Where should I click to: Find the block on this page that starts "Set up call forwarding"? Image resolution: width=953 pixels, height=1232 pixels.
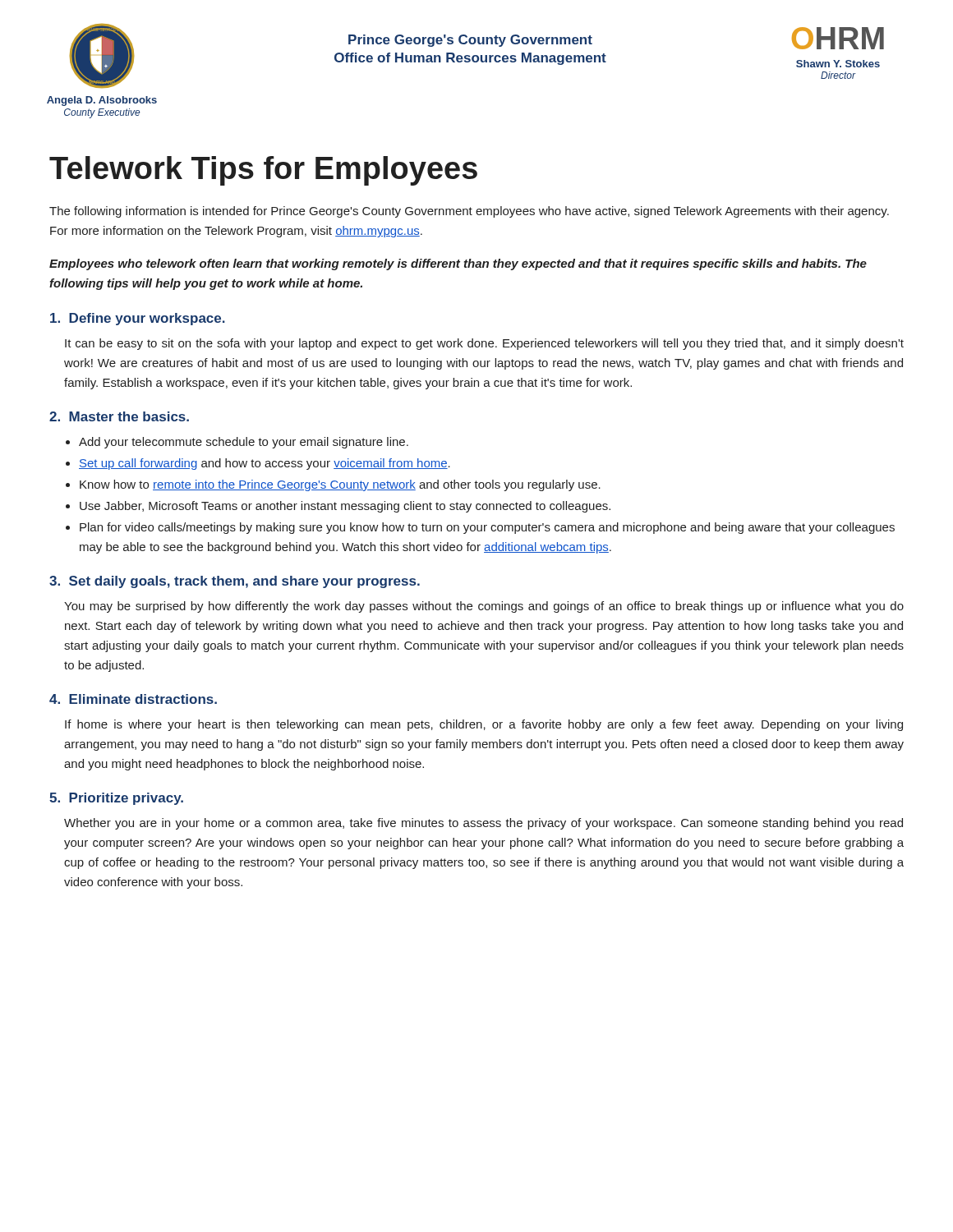click(x=265, y=464)
